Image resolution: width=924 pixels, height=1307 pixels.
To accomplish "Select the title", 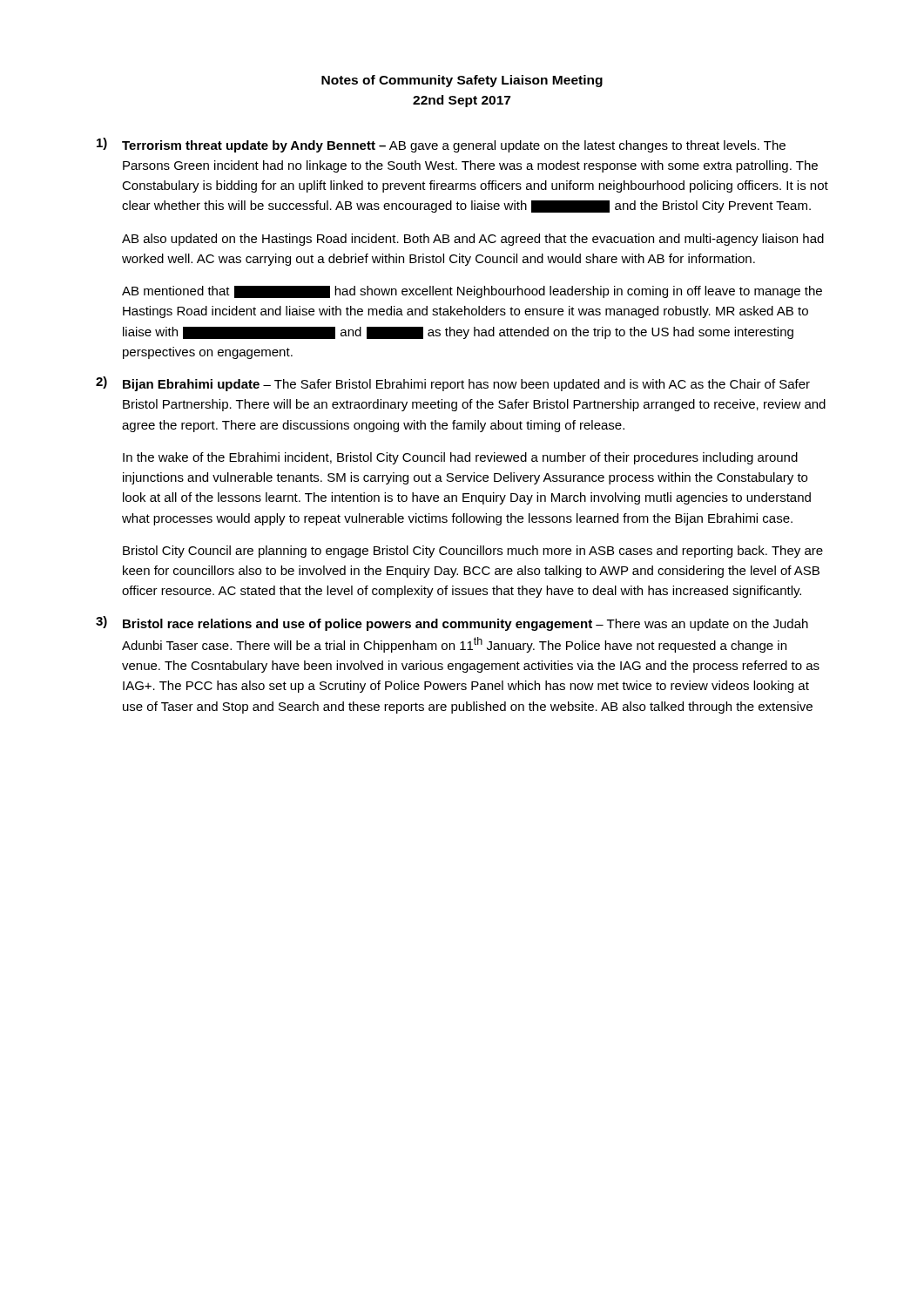I will coord(462,90).
